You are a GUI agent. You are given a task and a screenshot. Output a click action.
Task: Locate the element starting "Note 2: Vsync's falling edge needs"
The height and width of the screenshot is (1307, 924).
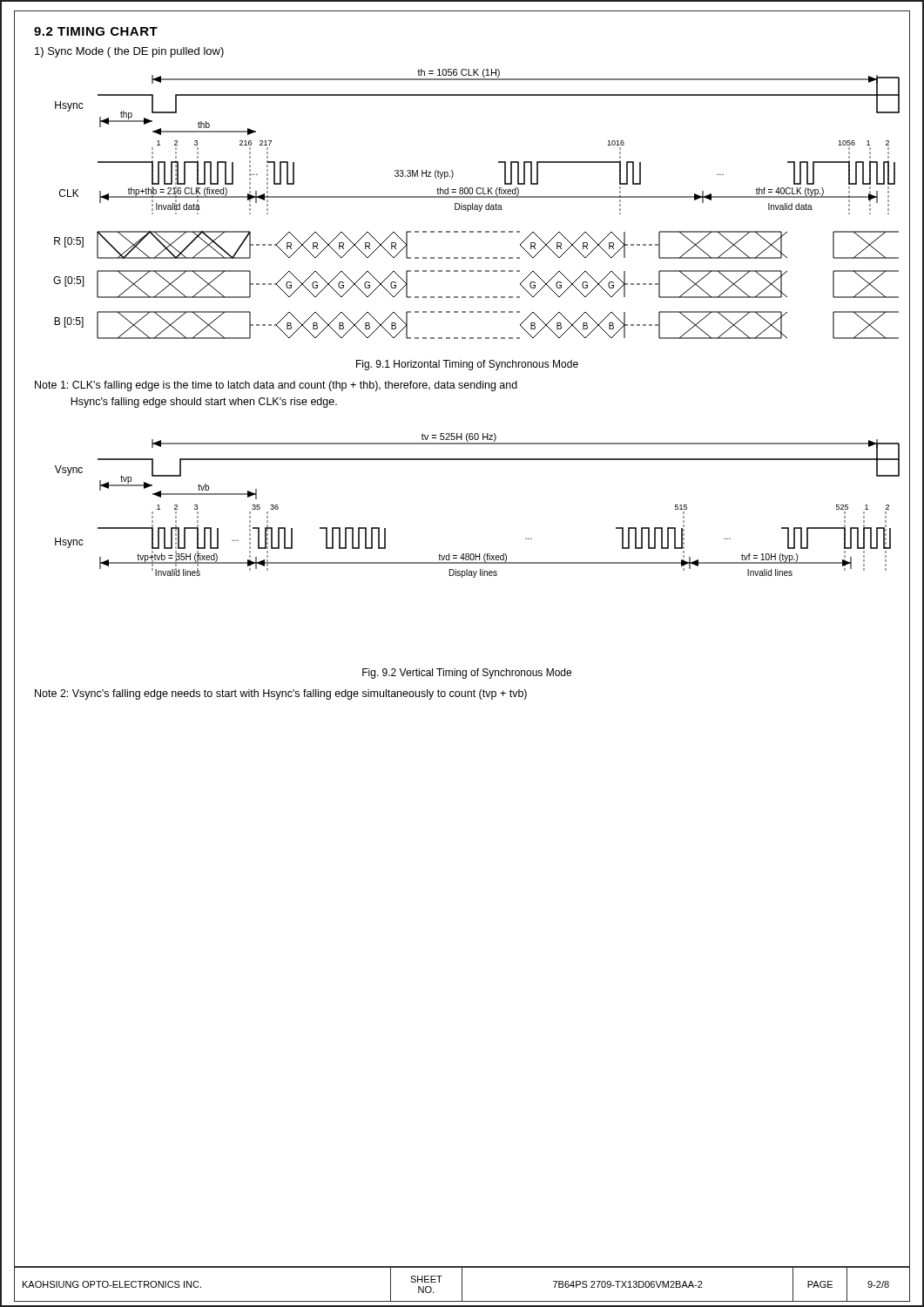pos(281,694)
